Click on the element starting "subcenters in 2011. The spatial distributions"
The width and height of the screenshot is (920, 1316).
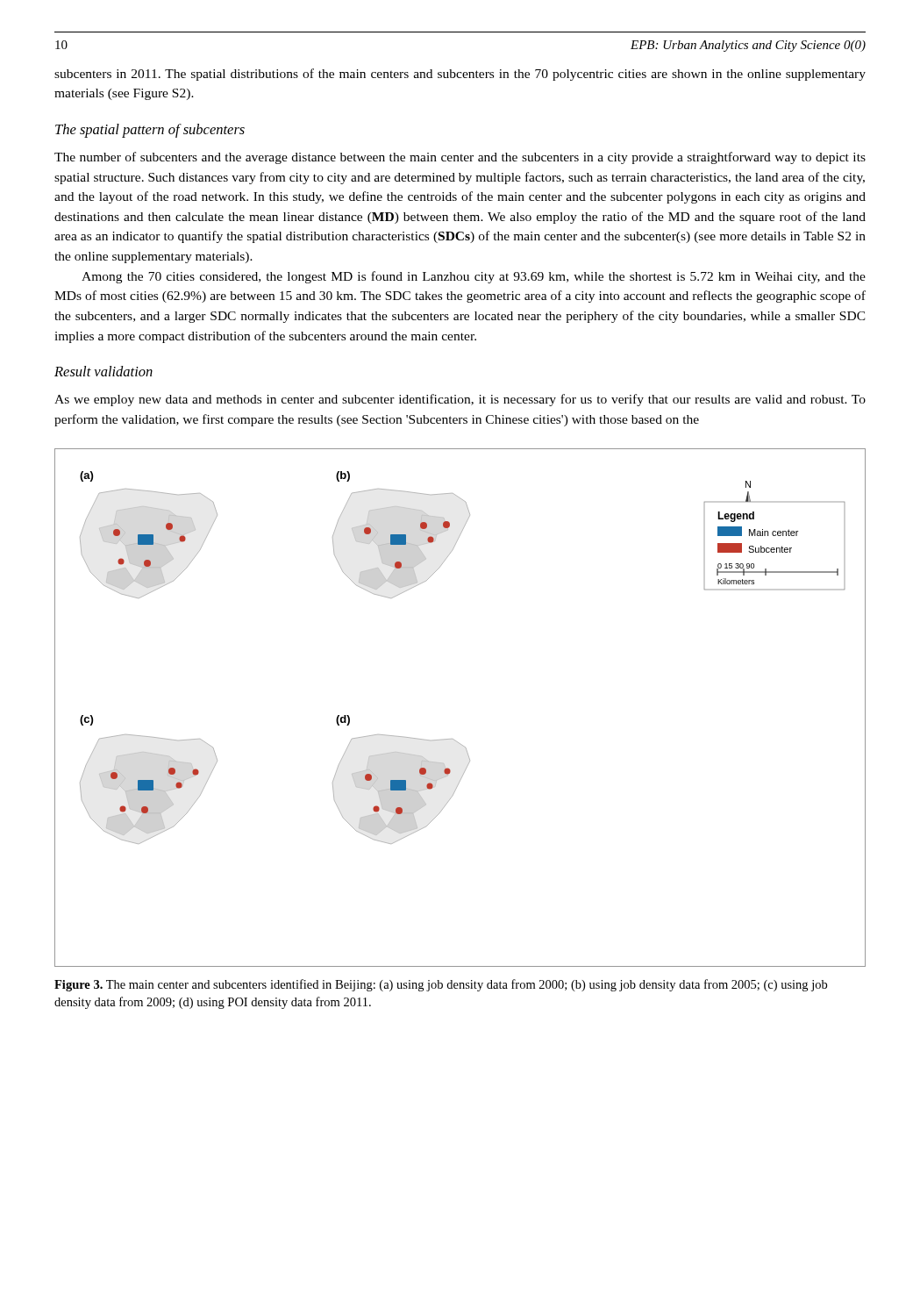coord(460,83)
